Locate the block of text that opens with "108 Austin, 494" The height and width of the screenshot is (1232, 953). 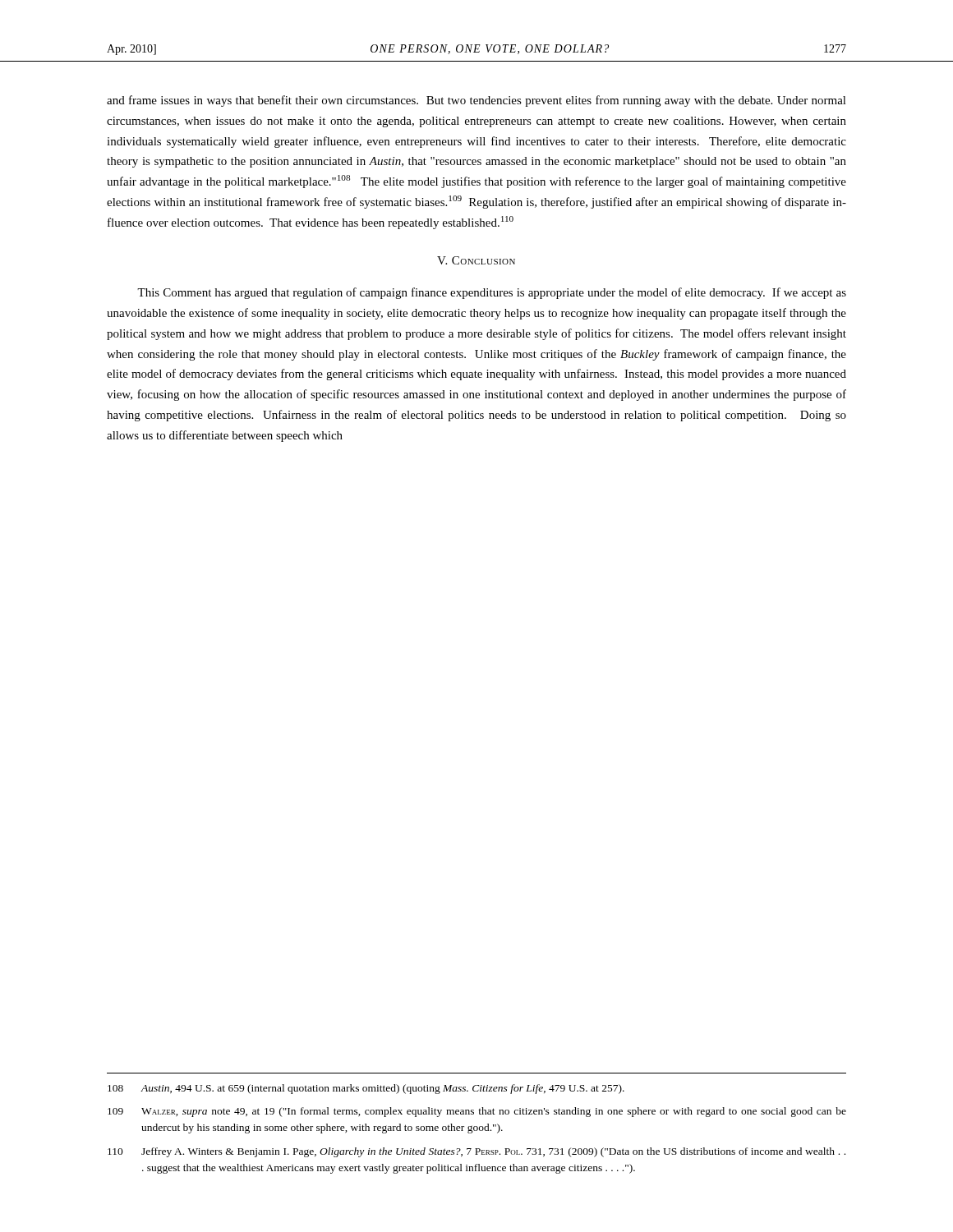point(476,1088)
